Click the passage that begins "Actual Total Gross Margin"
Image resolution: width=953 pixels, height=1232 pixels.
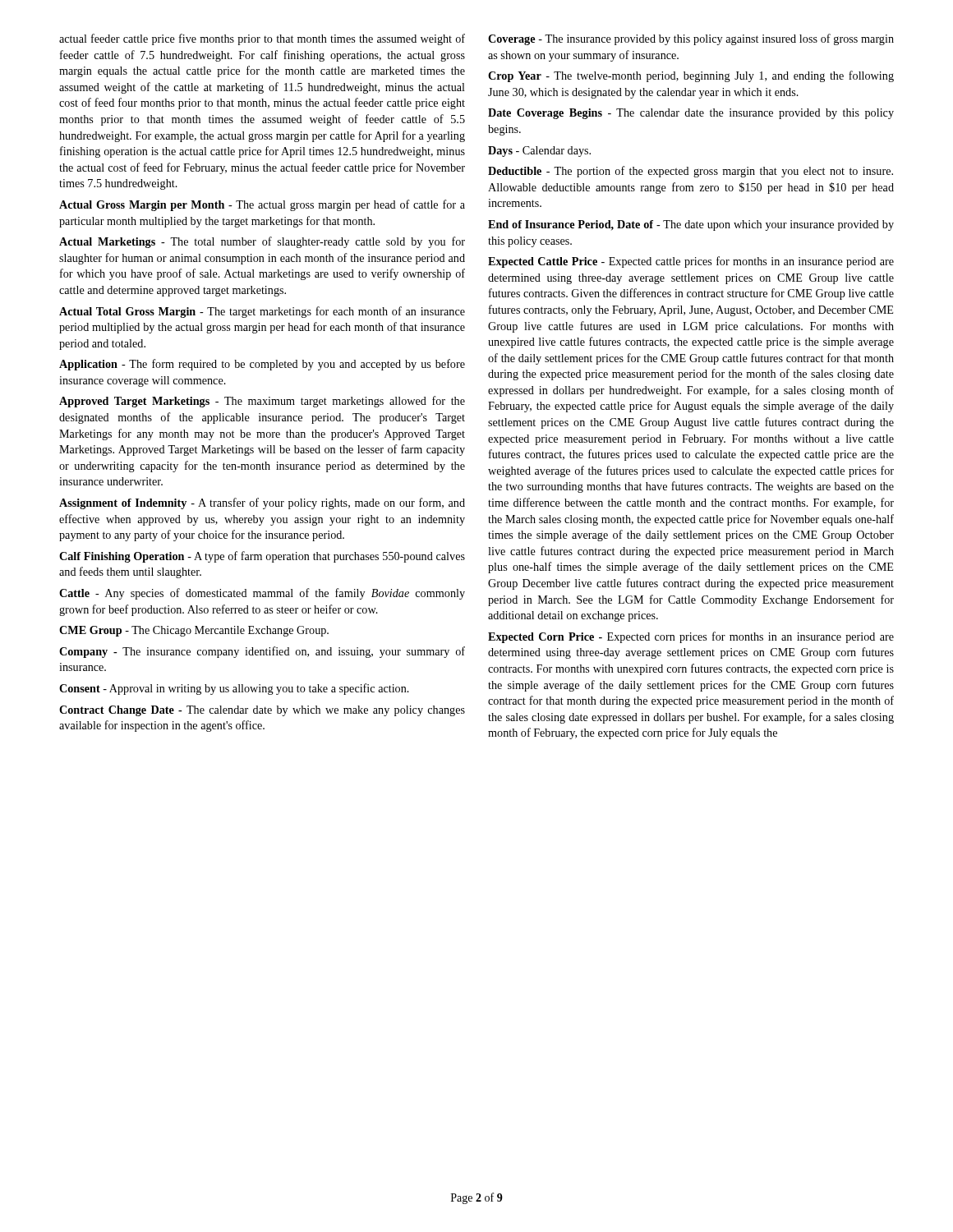262,328
